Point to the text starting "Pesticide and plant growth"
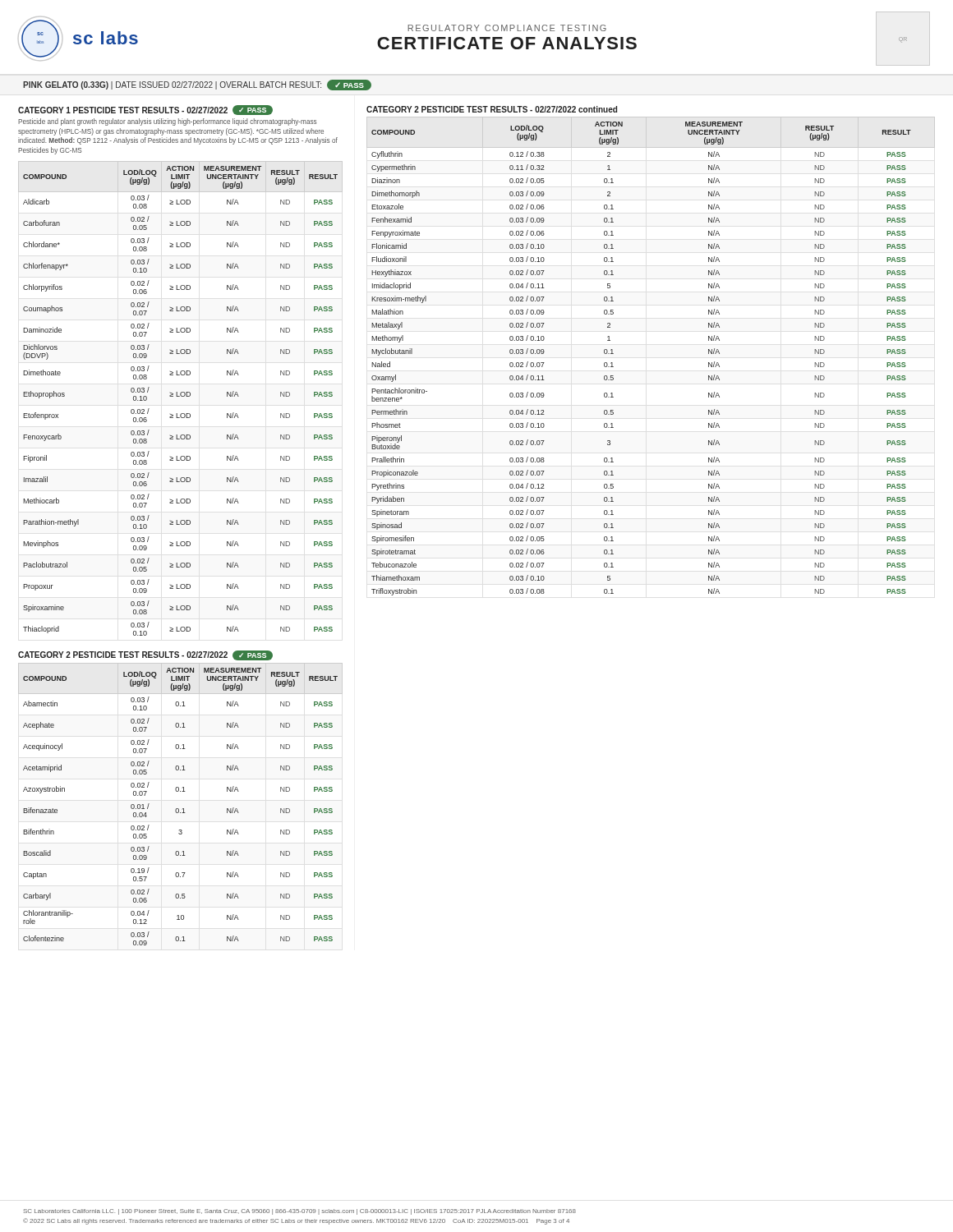Screen dimensions: 1232x953 178,136
